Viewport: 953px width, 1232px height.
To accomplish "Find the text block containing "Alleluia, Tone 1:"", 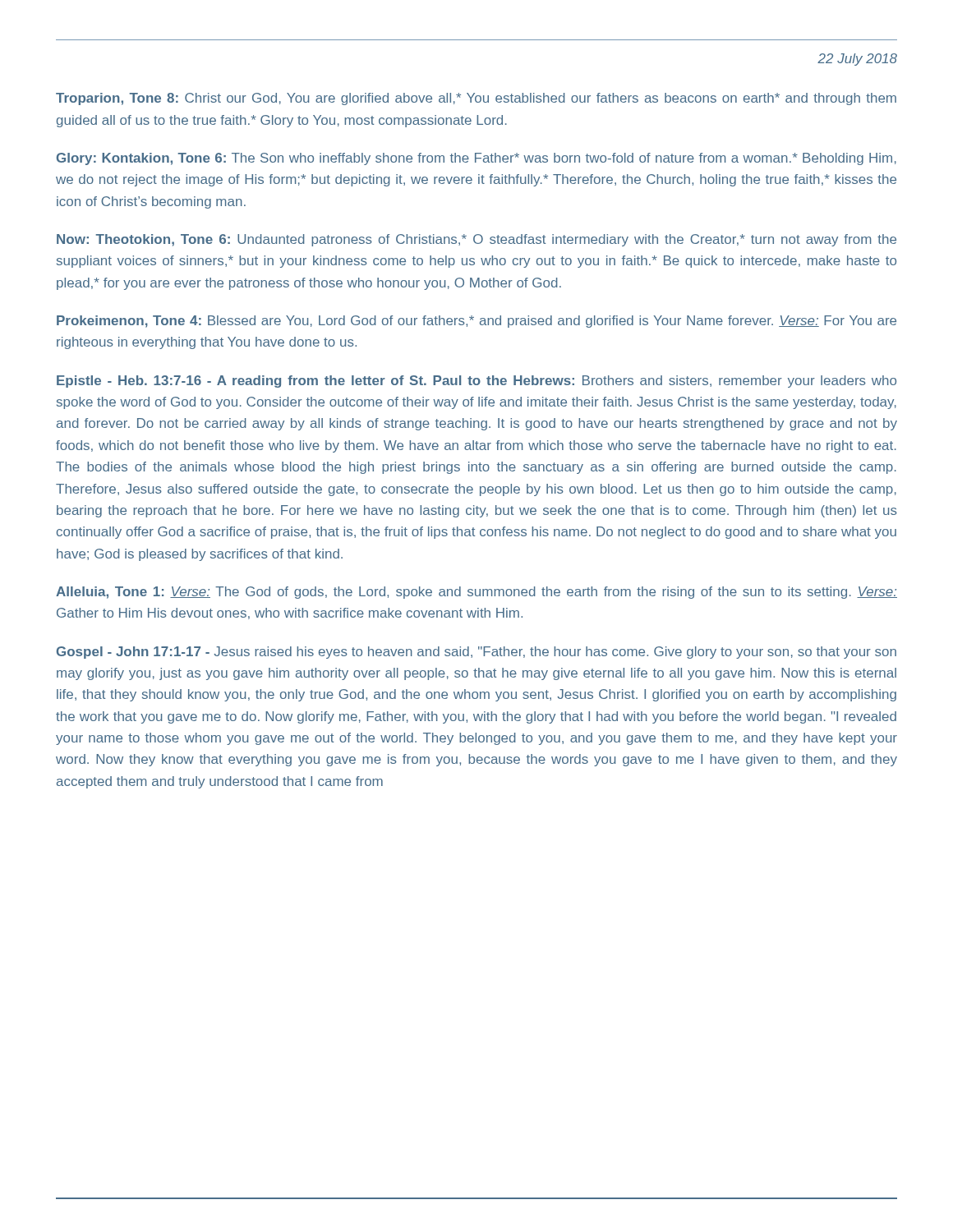I will (x=476, y=602).
